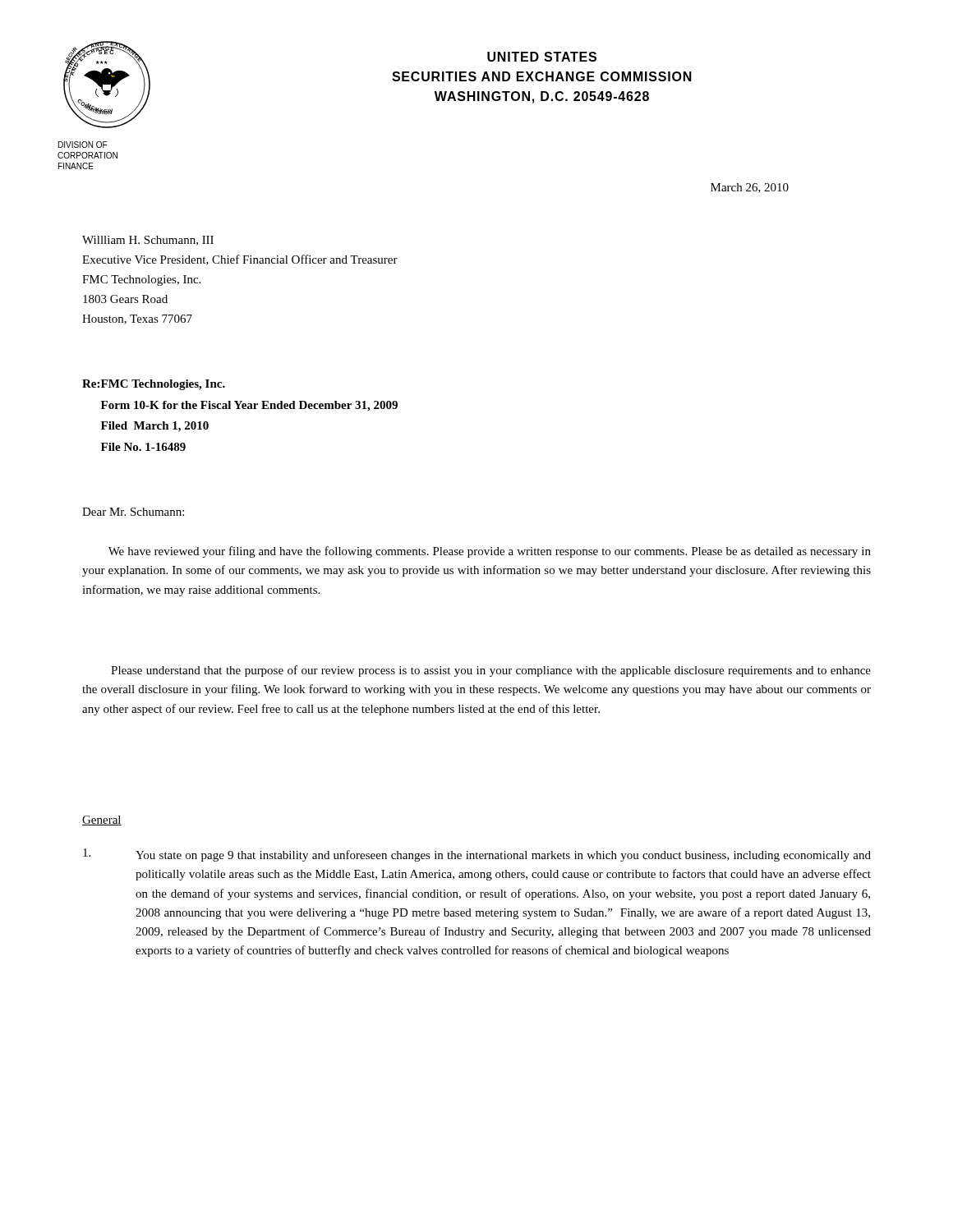Image resolution: width=953 pixels, height=1232 pixels.
Task: Select the text block containing "Re: FMC Technologies, Inc. Form 10-K for"
Action: [x=240, y=416]
